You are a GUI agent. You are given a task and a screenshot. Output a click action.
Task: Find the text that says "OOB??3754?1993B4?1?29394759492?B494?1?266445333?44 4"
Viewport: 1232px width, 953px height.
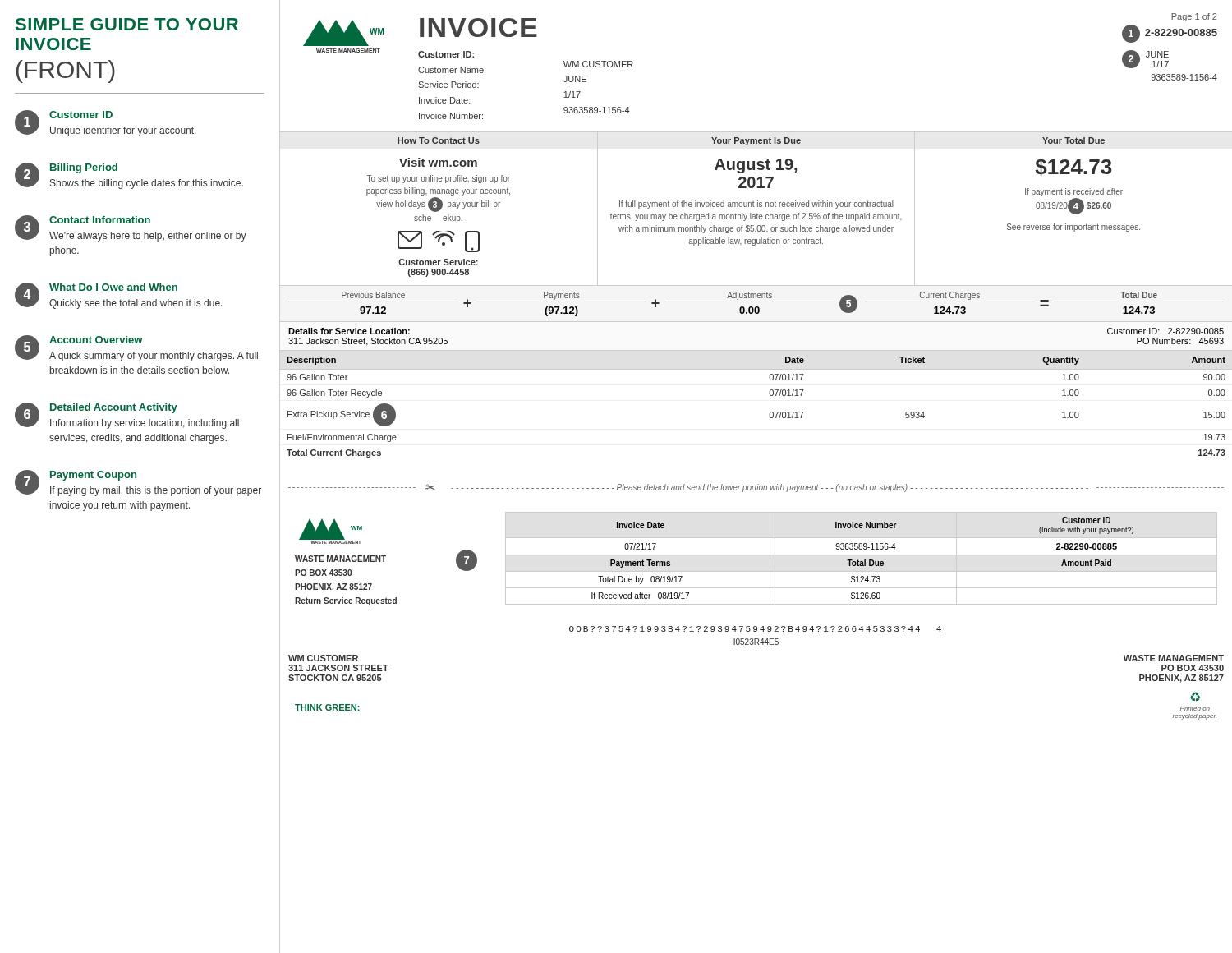point(756,630)
